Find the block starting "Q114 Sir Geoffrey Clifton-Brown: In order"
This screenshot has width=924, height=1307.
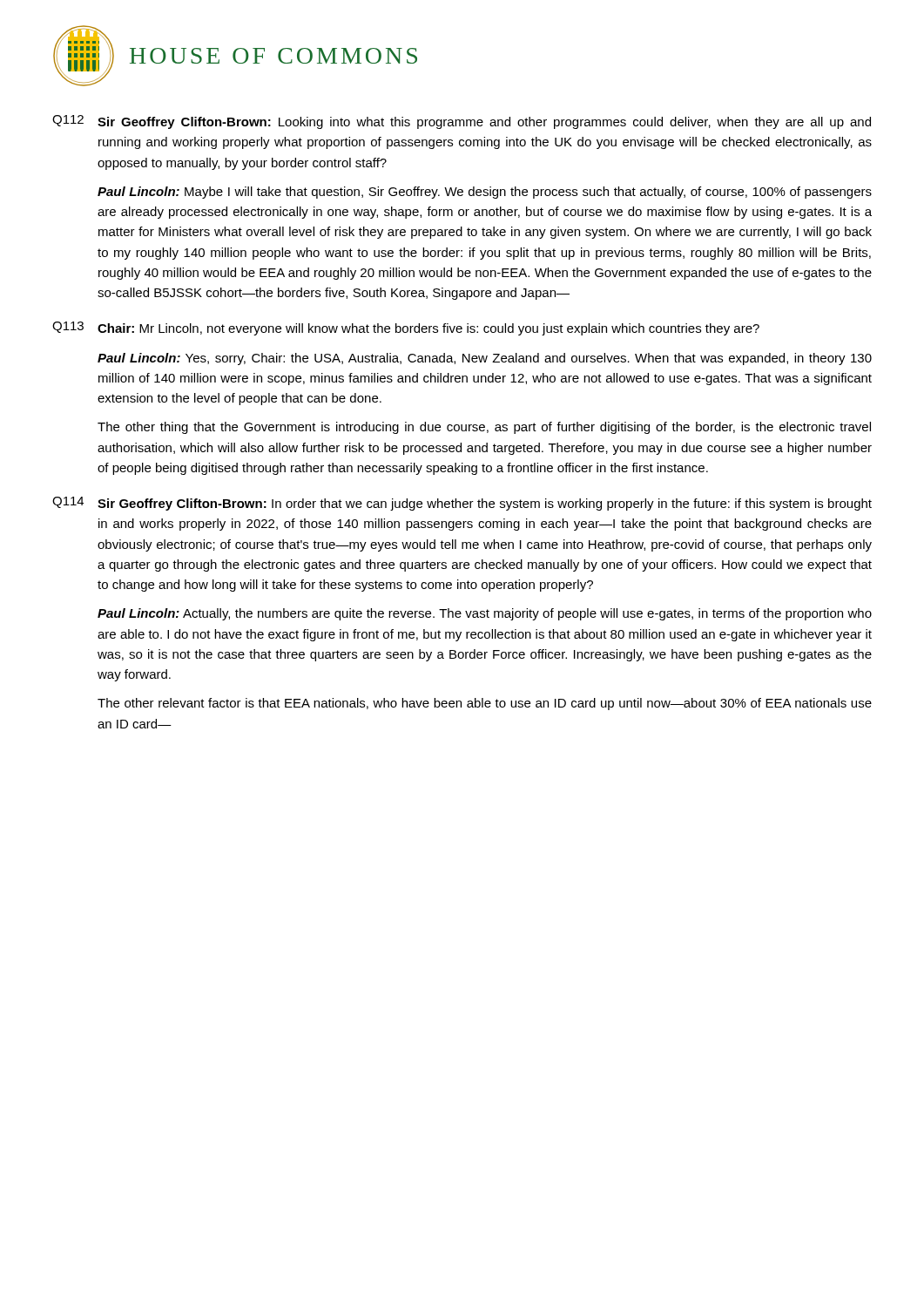pos(462,544)
